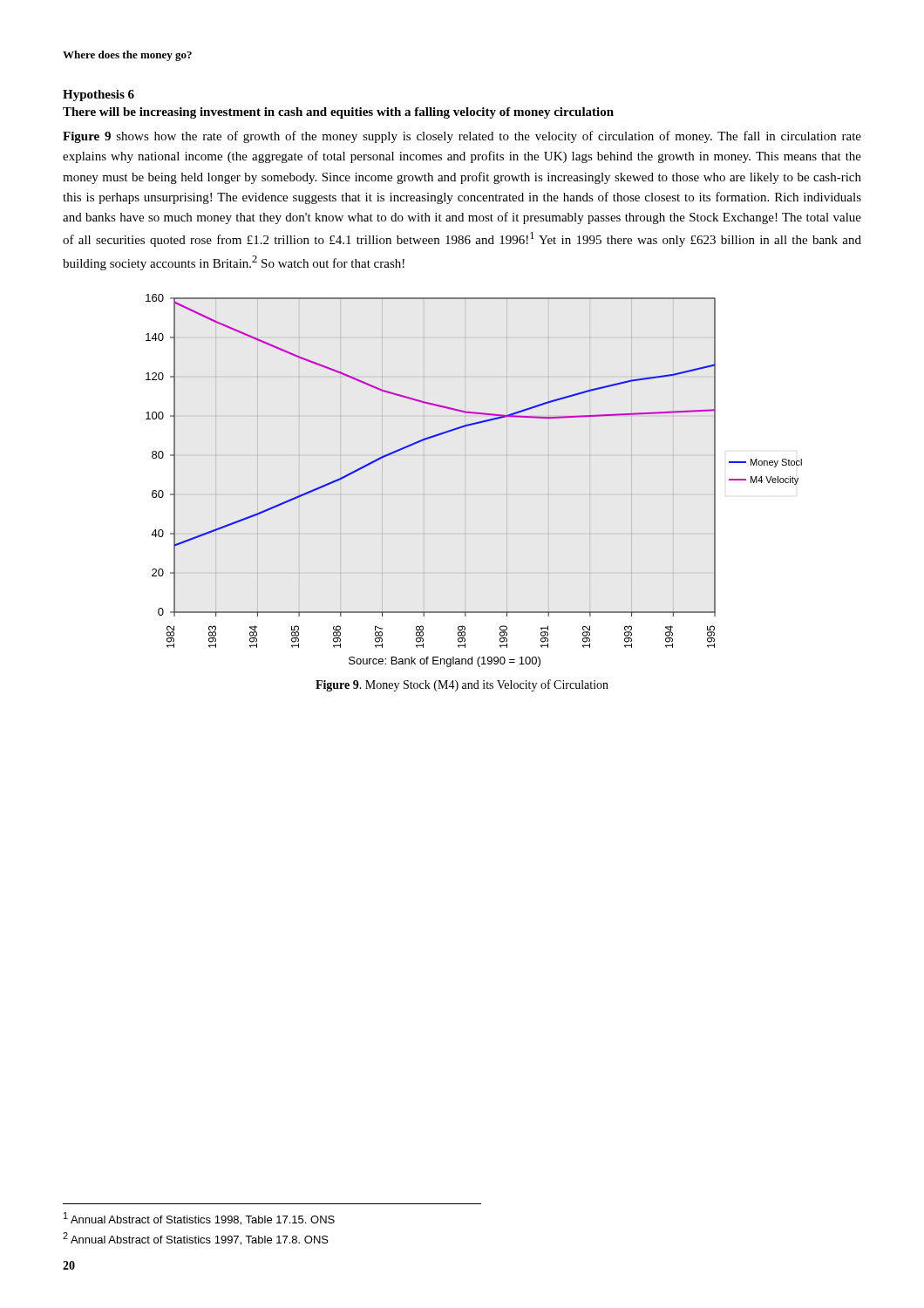Screen dimensions: 1308x924
Task: Locate the text block with the text "Figure 9 shows how the rate of growth"
Action: click(462, 199)
